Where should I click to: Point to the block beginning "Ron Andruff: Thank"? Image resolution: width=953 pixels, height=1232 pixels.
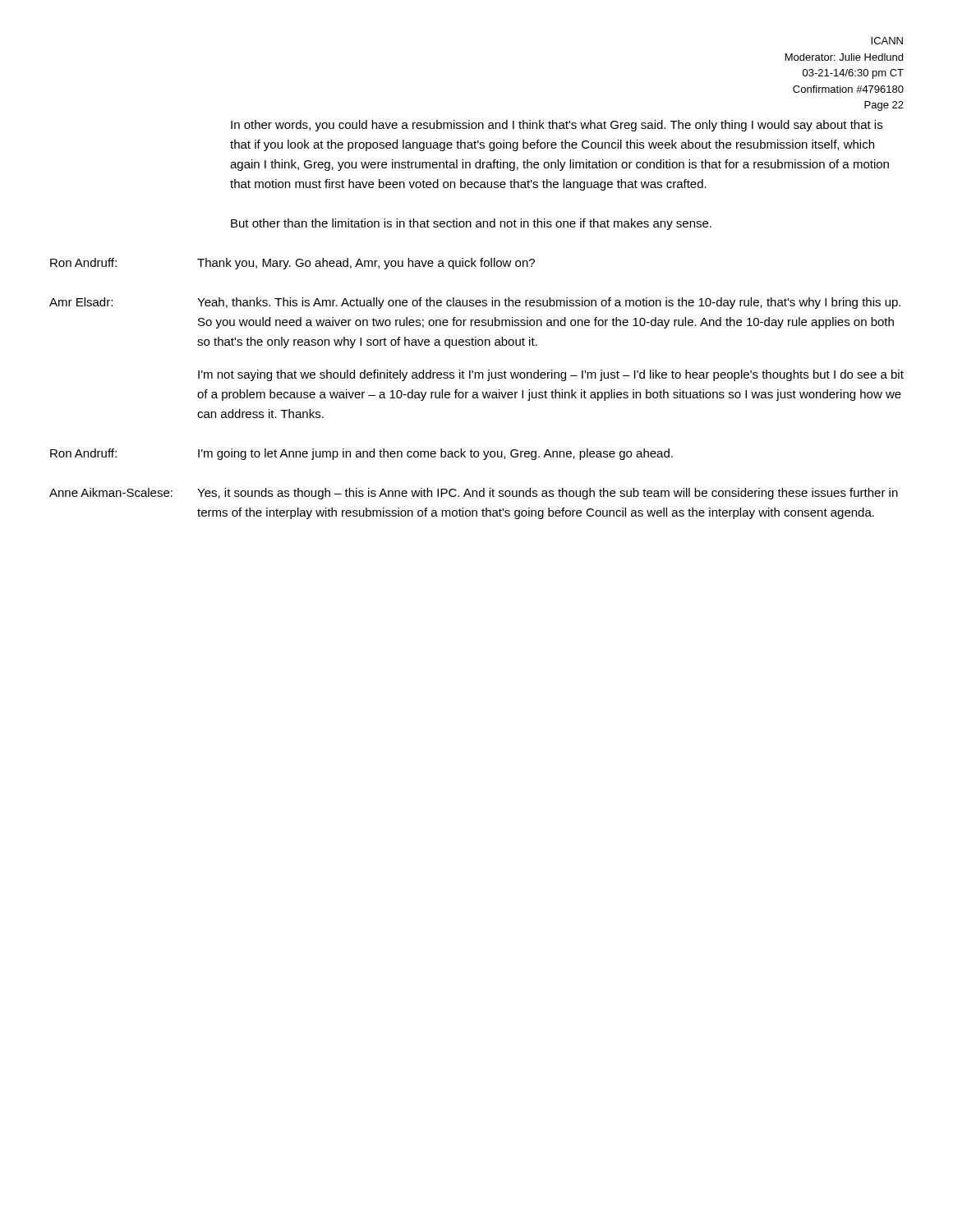click(x=476, y=263)
